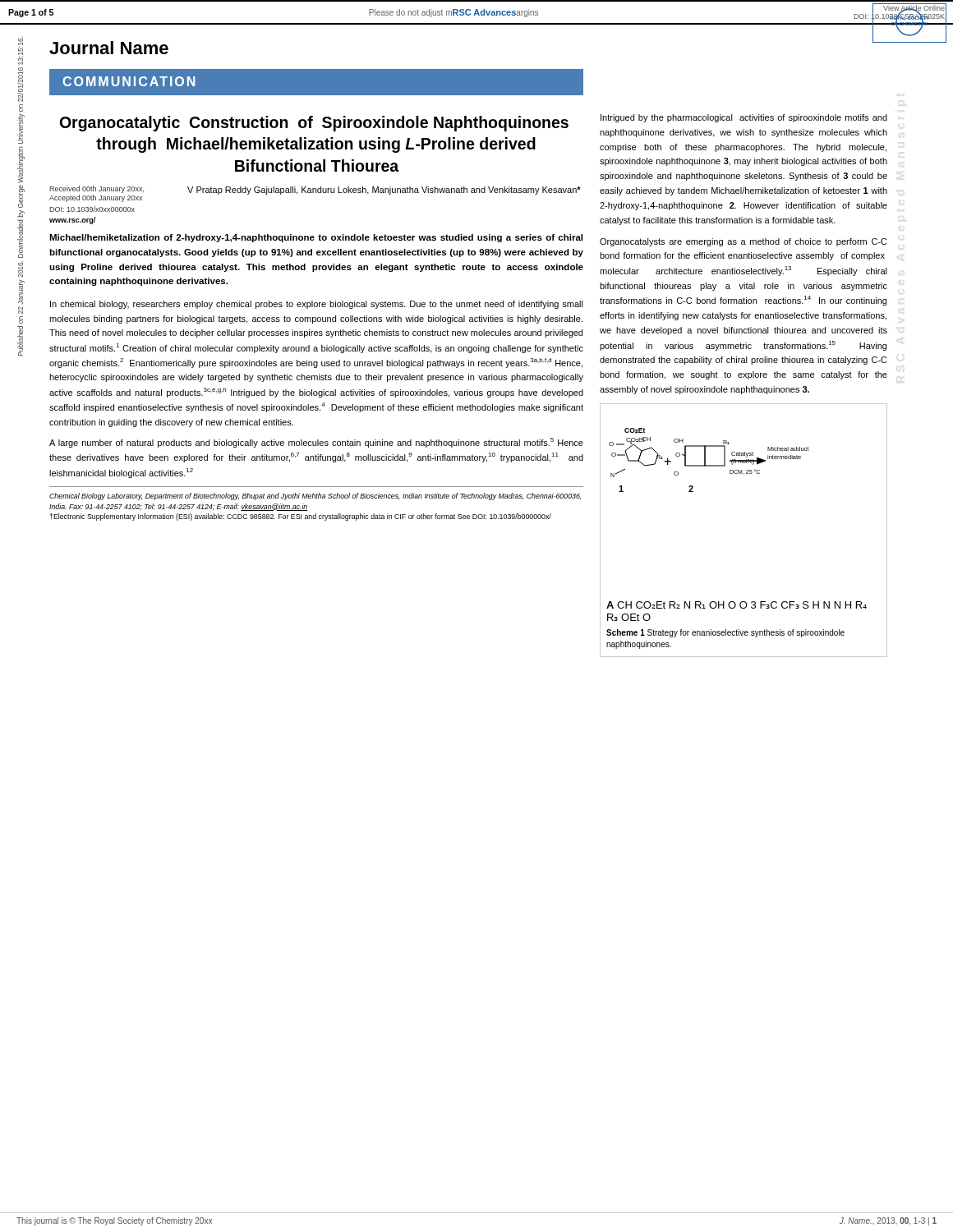Screen dimensions: 1232x953
Task: Click on the text that reads "Accepted 00th January 20xx"
Action: pyautogui.click(x=96, y=198)
